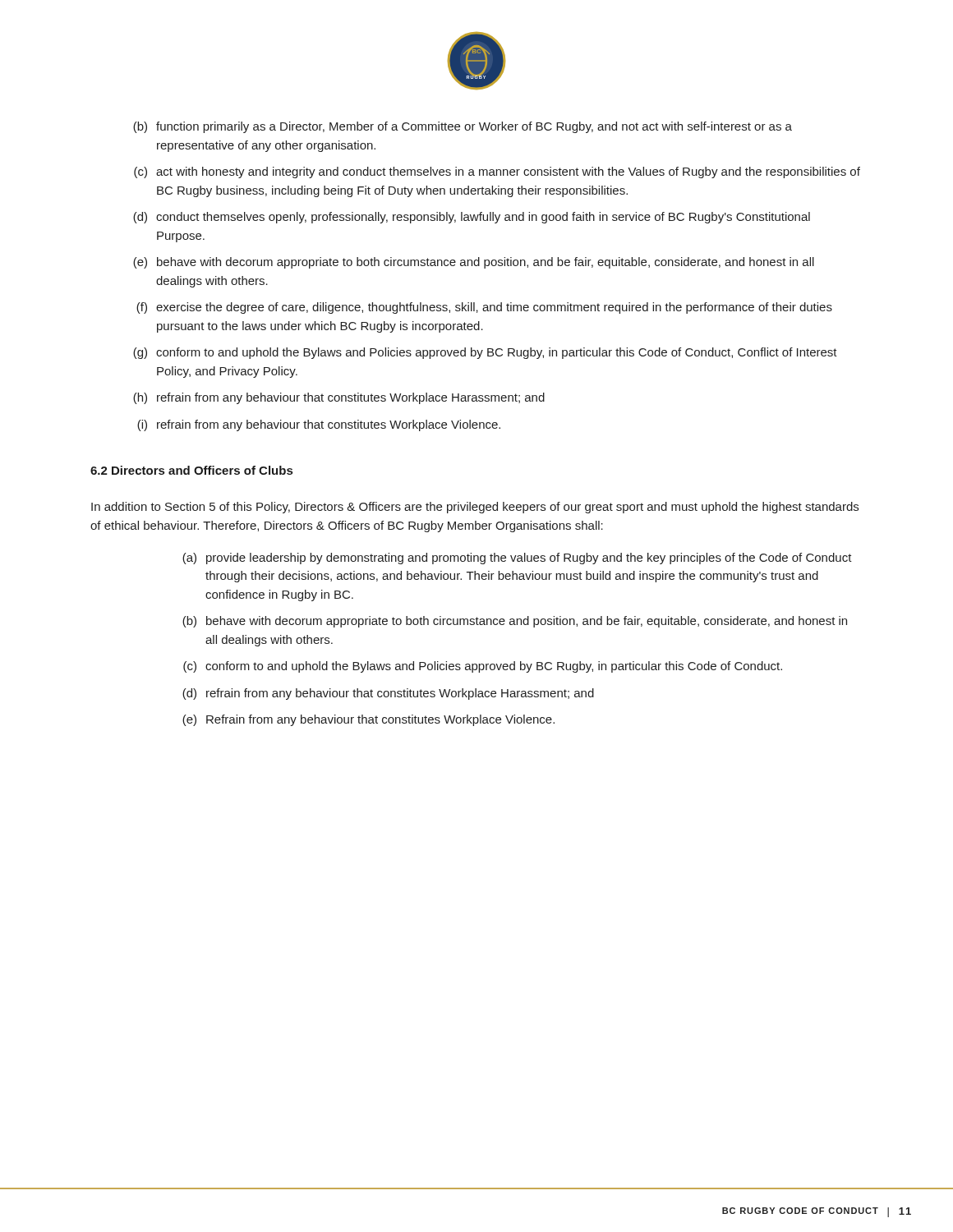This screenshot has width=953, height=1232.
Task: Locate the block of text that opens with "(a) provide leadership by"
Action: point(501,576)
